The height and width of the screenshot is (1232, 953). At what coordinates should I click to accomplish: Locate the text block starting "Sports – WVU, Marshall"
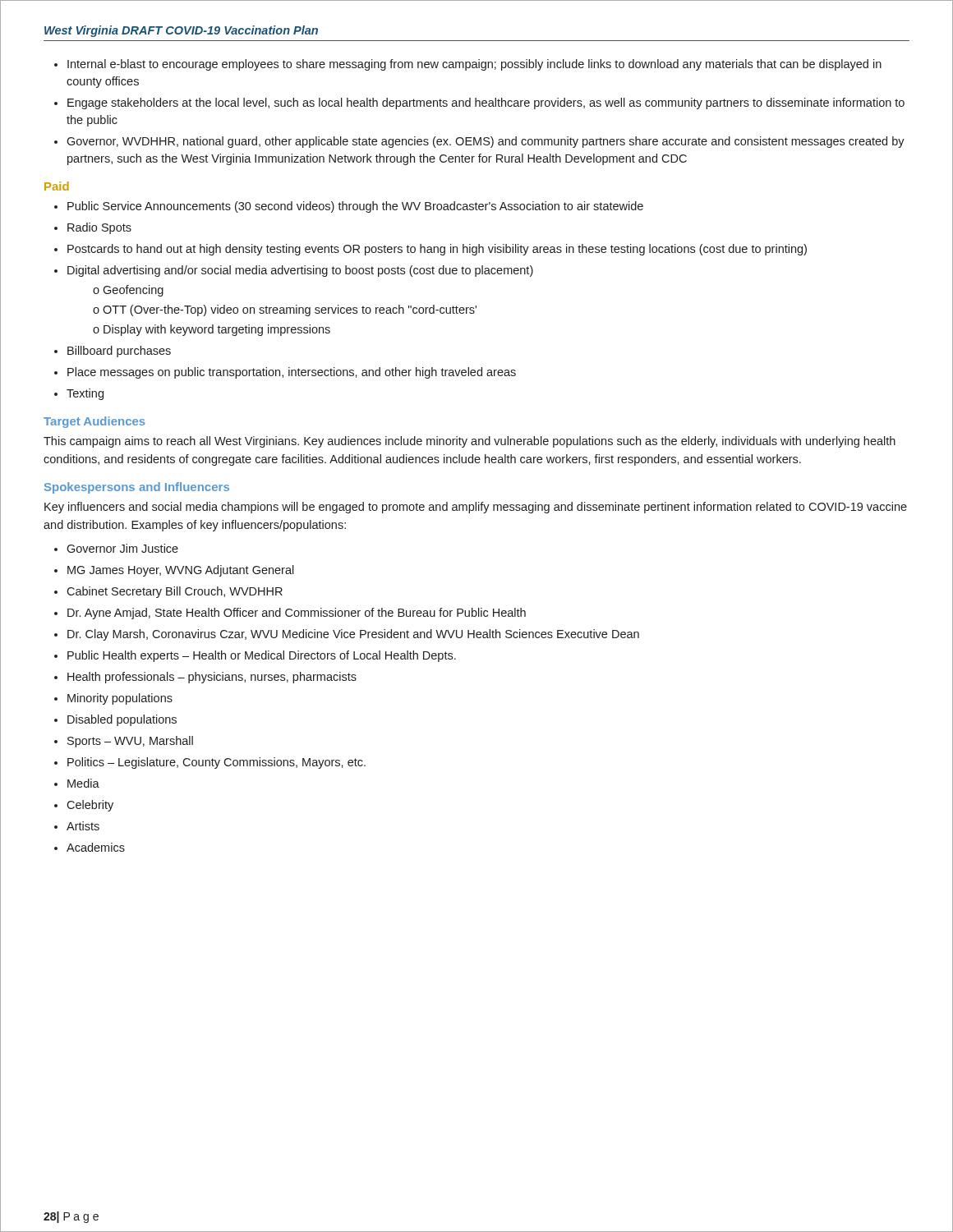coord(130,742)
